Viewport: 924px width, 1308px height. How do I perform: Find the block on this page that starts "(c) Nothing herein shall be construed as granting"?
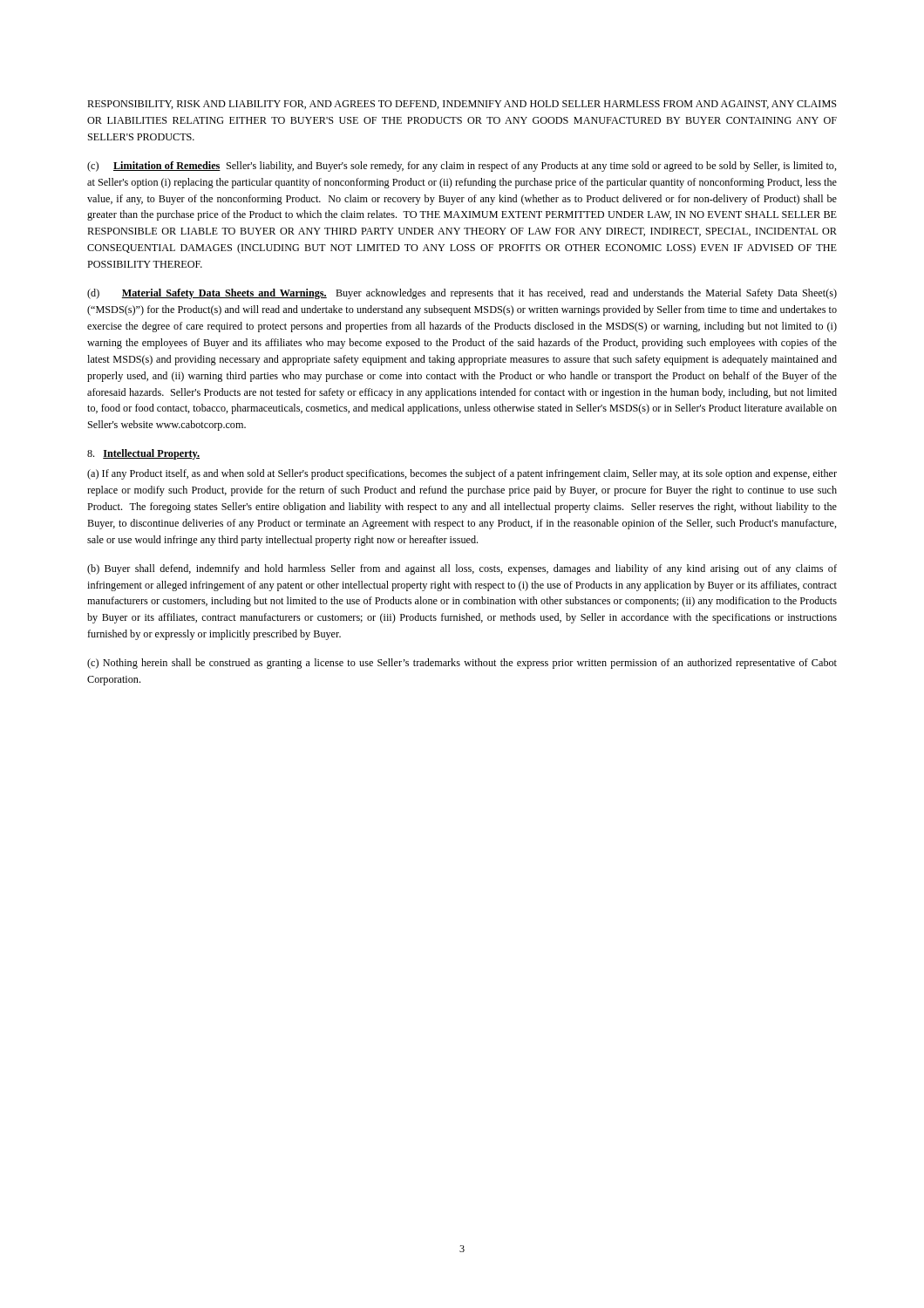(x=462, y=671)
